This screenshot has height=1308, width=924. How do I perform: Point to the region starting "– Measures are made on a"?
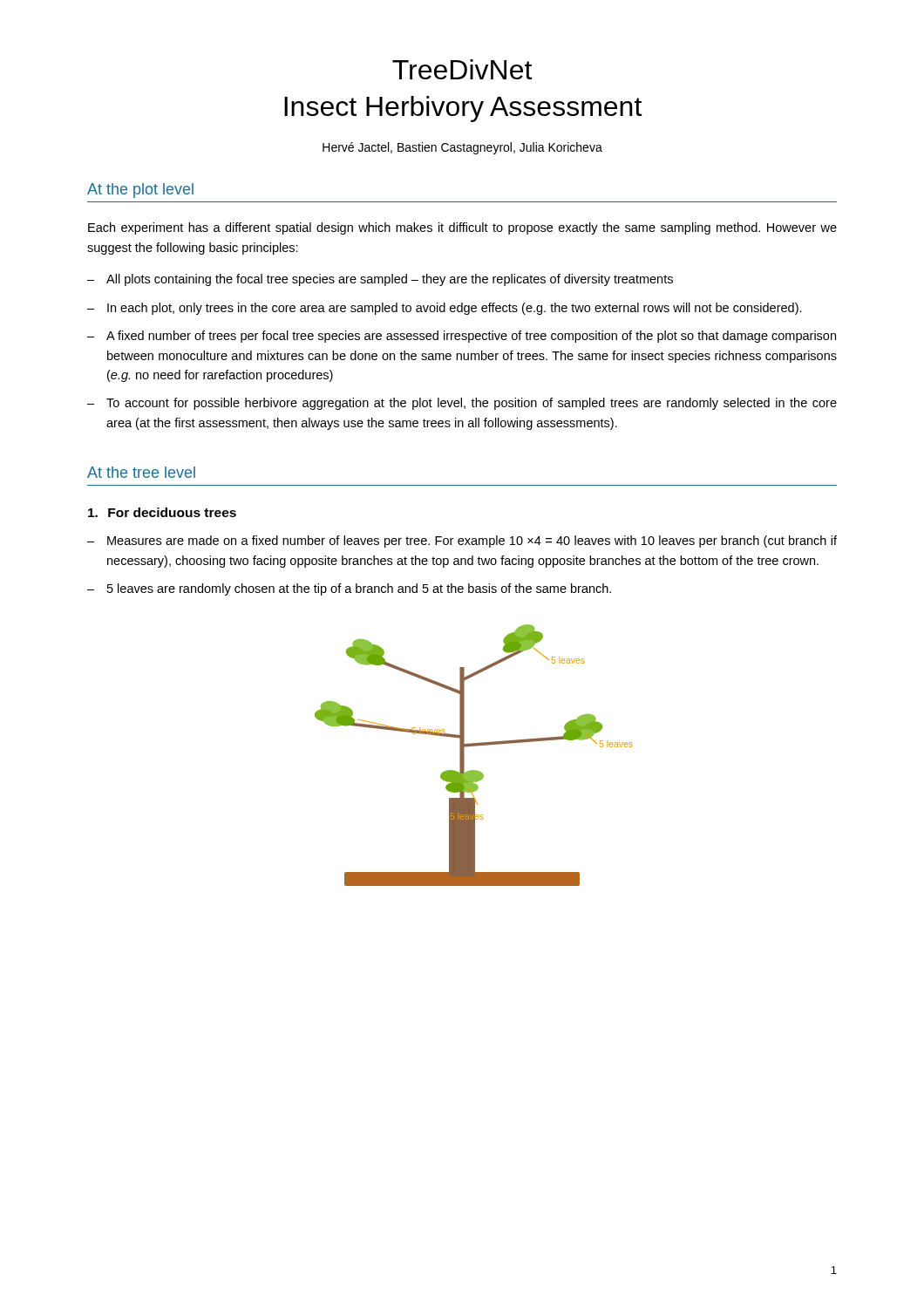[462, 551]
